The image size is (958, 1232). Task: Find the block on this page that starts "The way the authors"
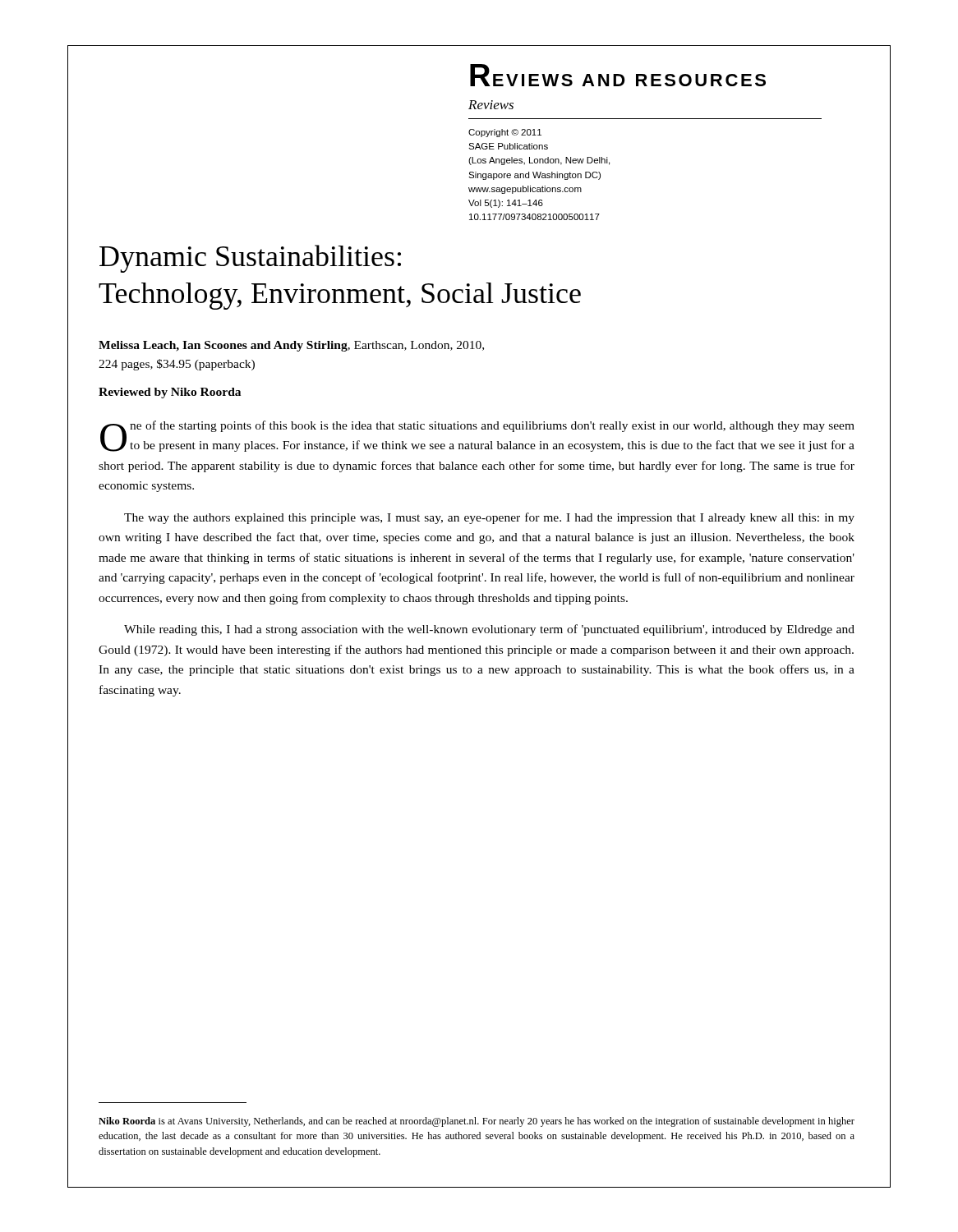[477, 558]
